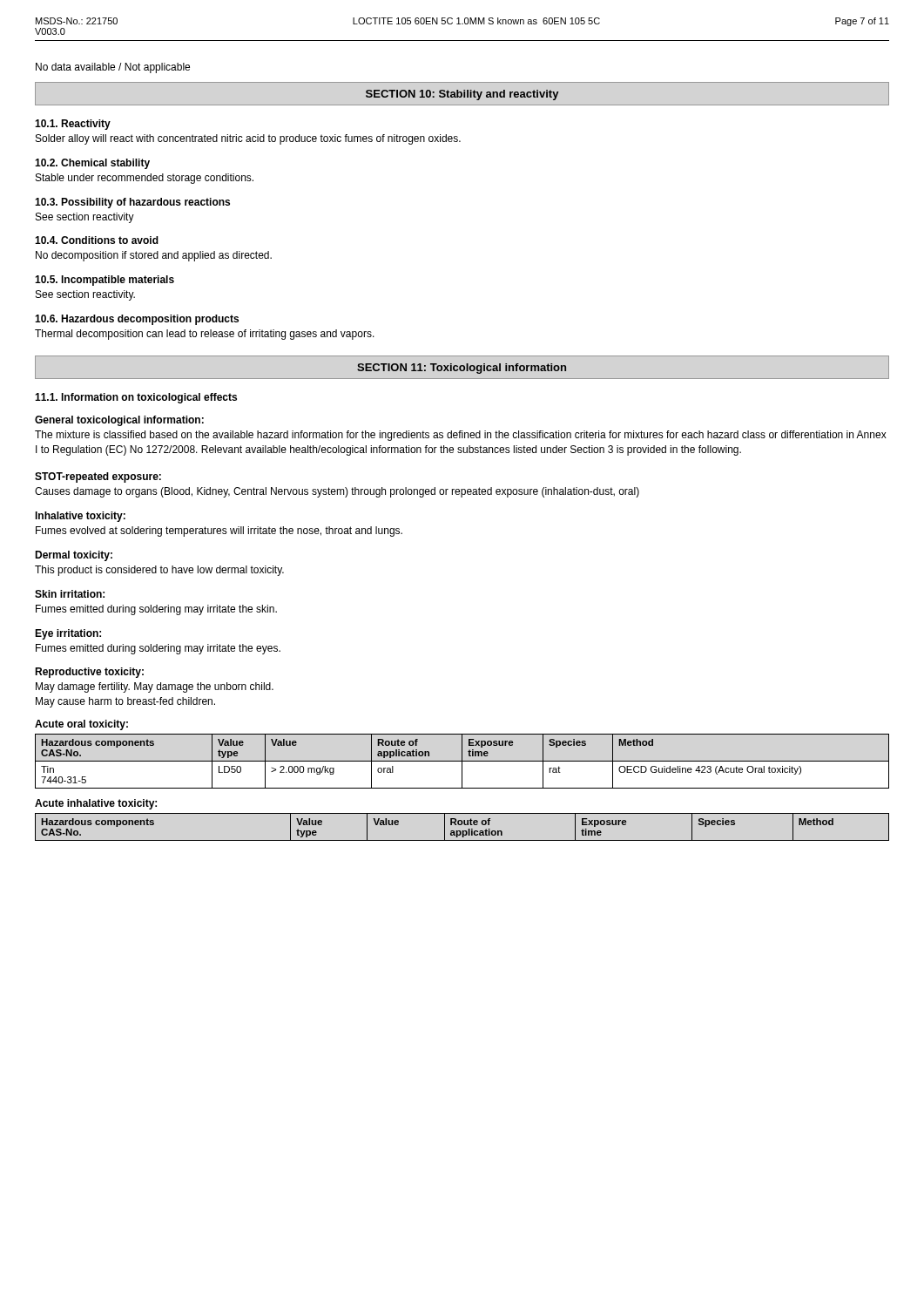Viewport: 924px width, 1307px height.
Task: Find the block starting "SECTION 10: Stability and reactivity"
Action: [x=462, y=94]
